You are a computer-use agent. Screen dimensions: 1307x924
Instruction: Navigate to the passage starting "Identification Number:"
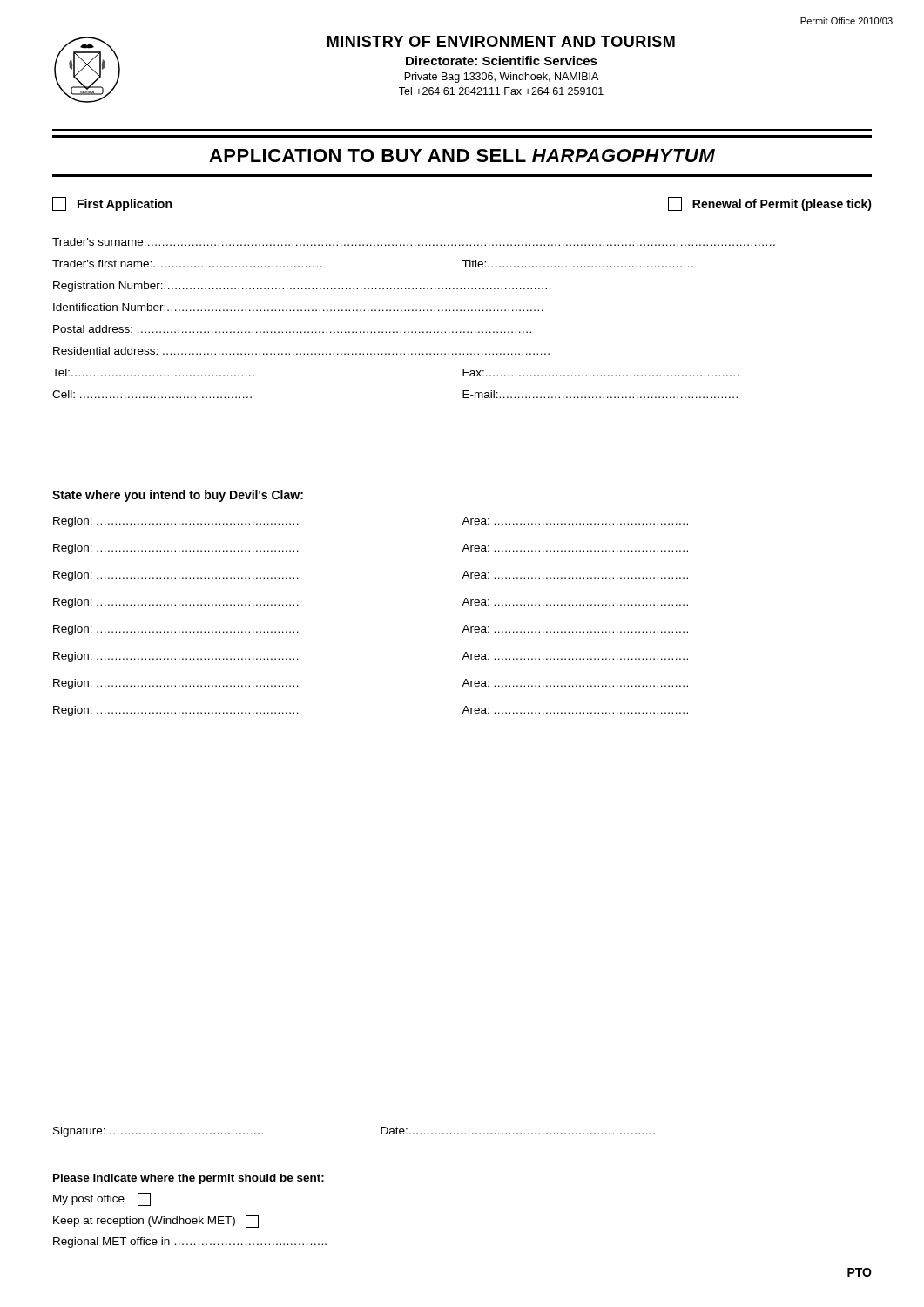(298, 307)
